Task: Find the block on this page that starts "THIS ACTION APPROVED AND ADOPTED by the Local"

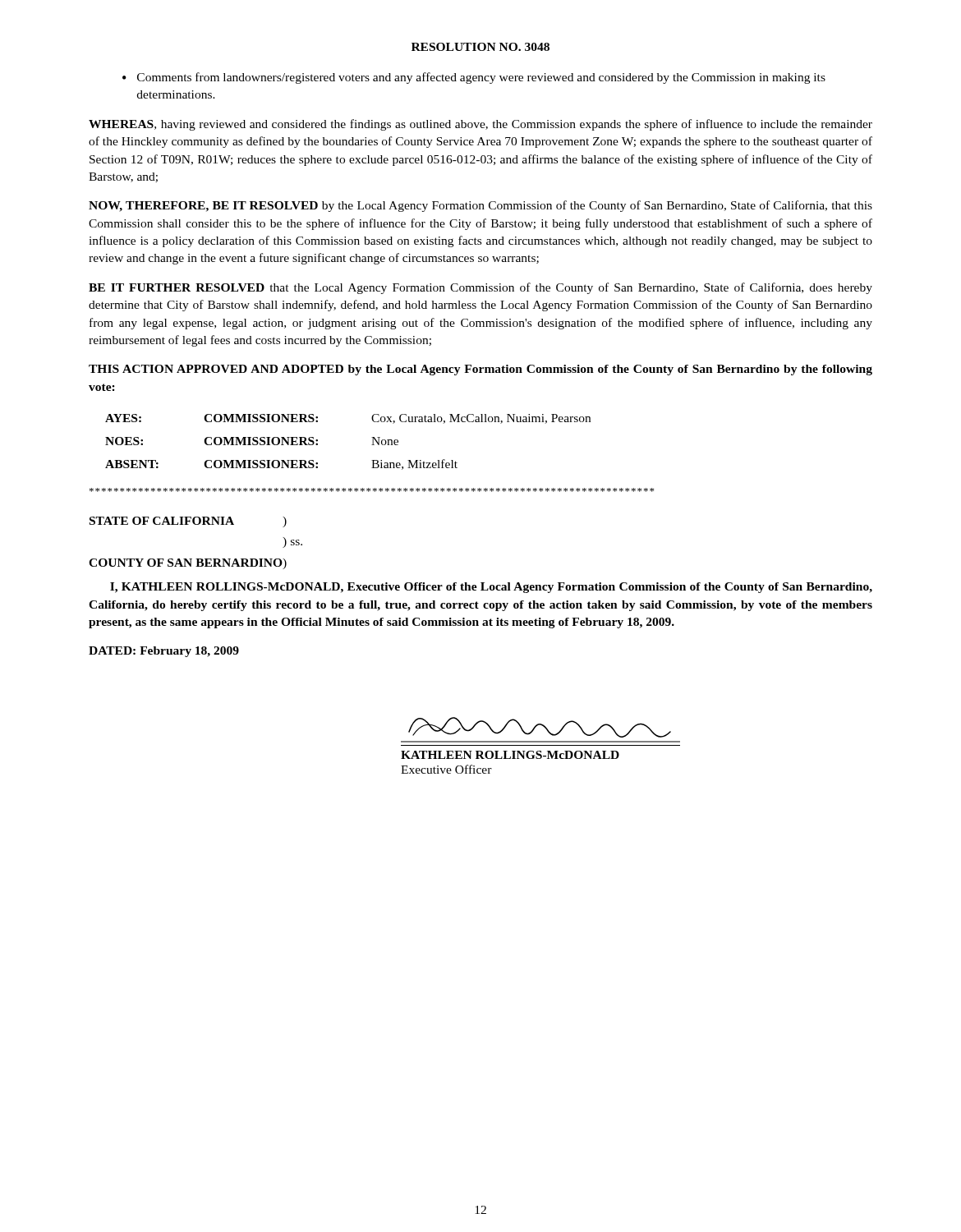Action: tap(480, 377)
